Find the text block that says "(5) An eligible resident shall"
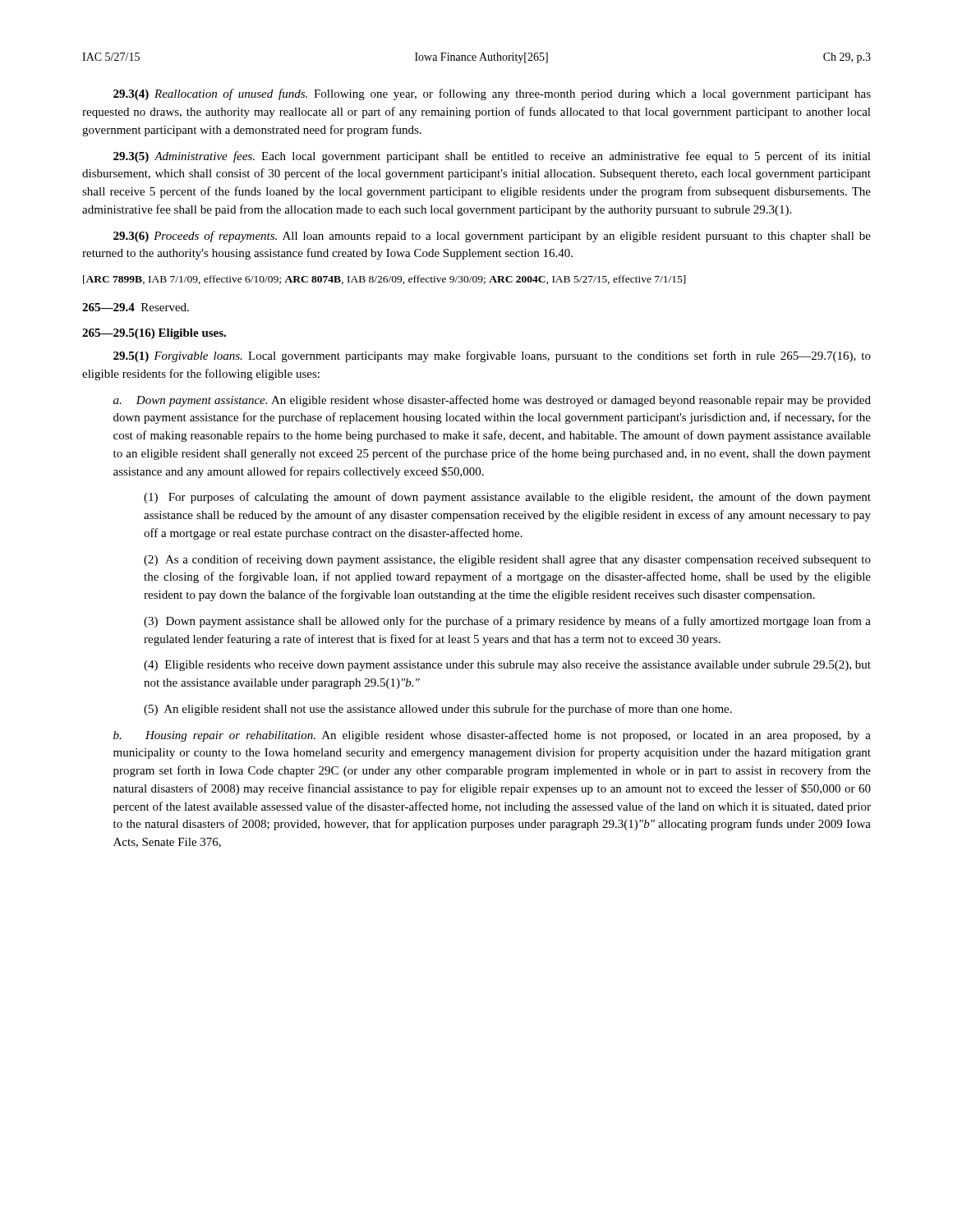Image resolution: width=953 pixels, height=1232 pixels. pos(438,709)
